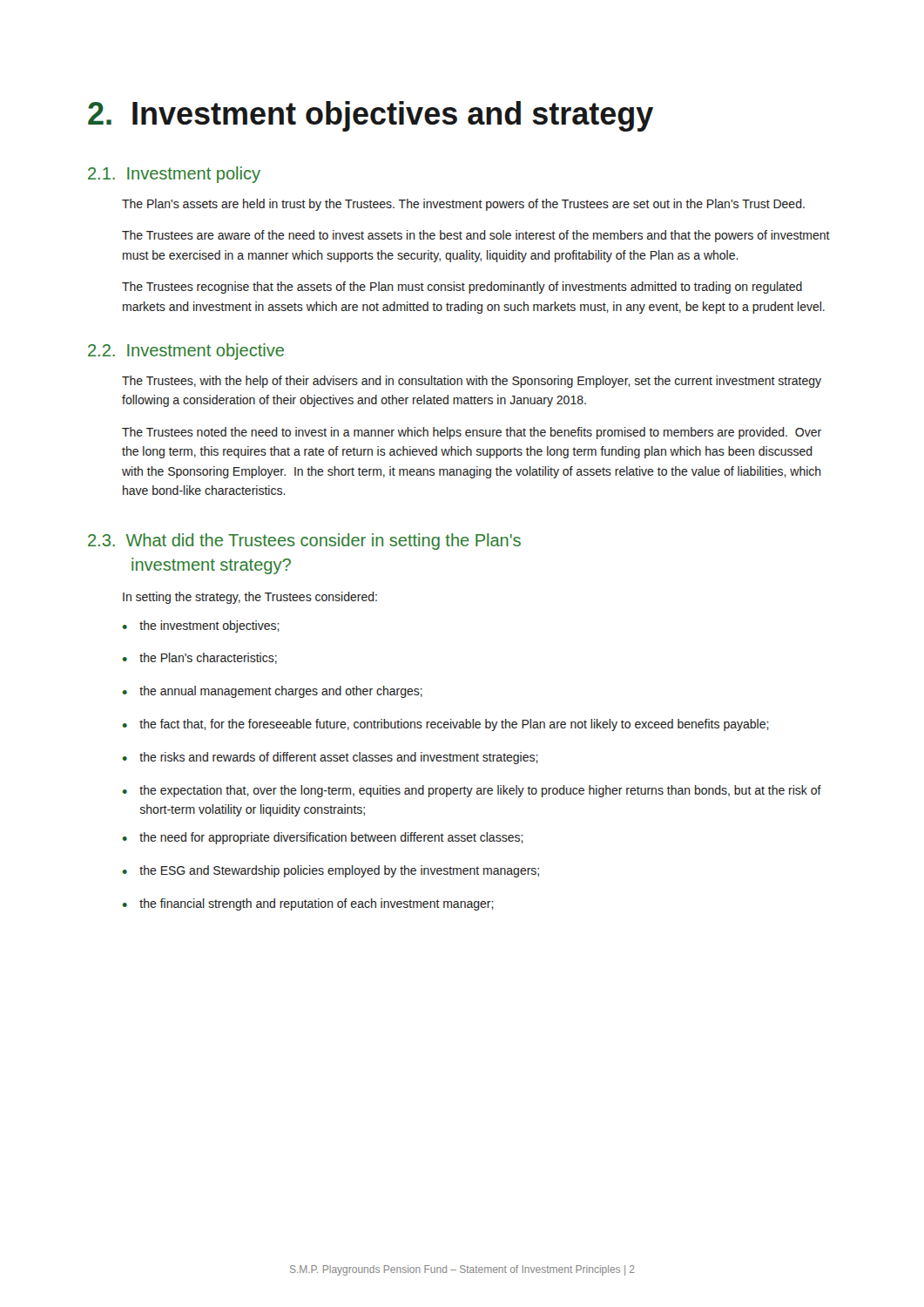Locate the block of text that opens with "• the annual management charges"
The image size is (924, 1307).
click(x=273, y=692)
